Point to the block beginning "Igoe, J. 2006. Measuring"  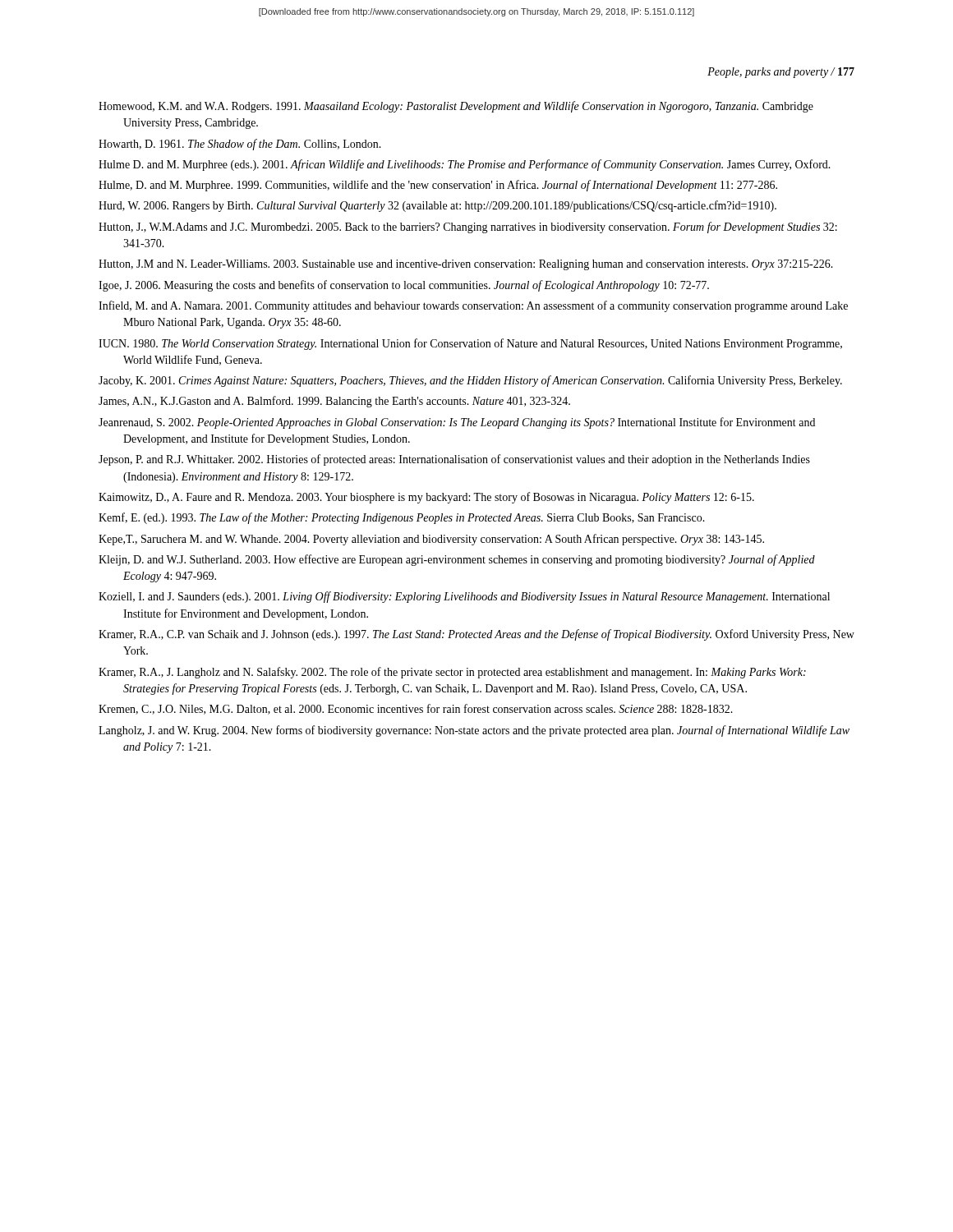[404, 285]
